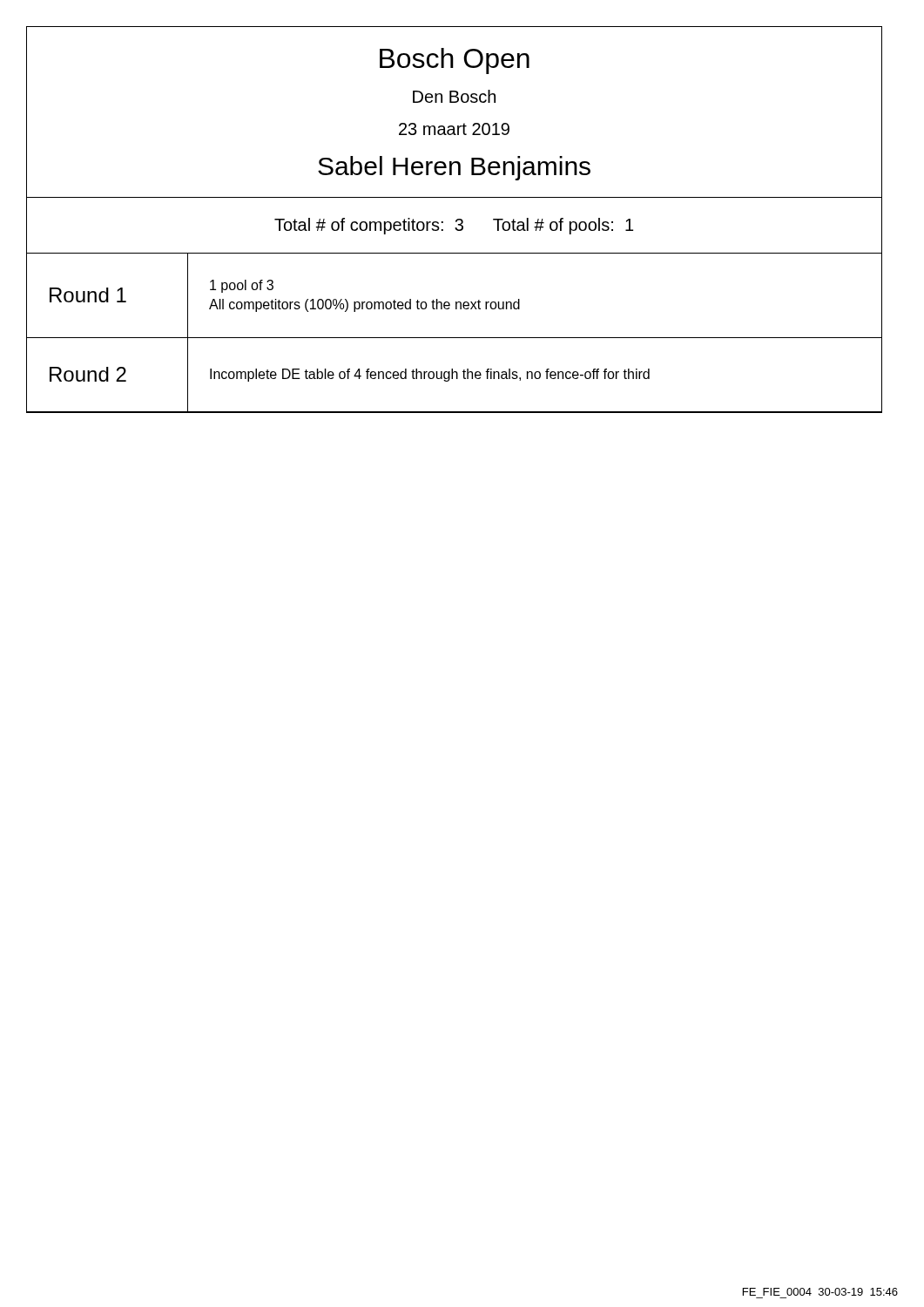Image resolution: width=924 pixels, height=1307 pixels.
Task: Locate the text starting "Den Bosch"
Action: [454, 97]
